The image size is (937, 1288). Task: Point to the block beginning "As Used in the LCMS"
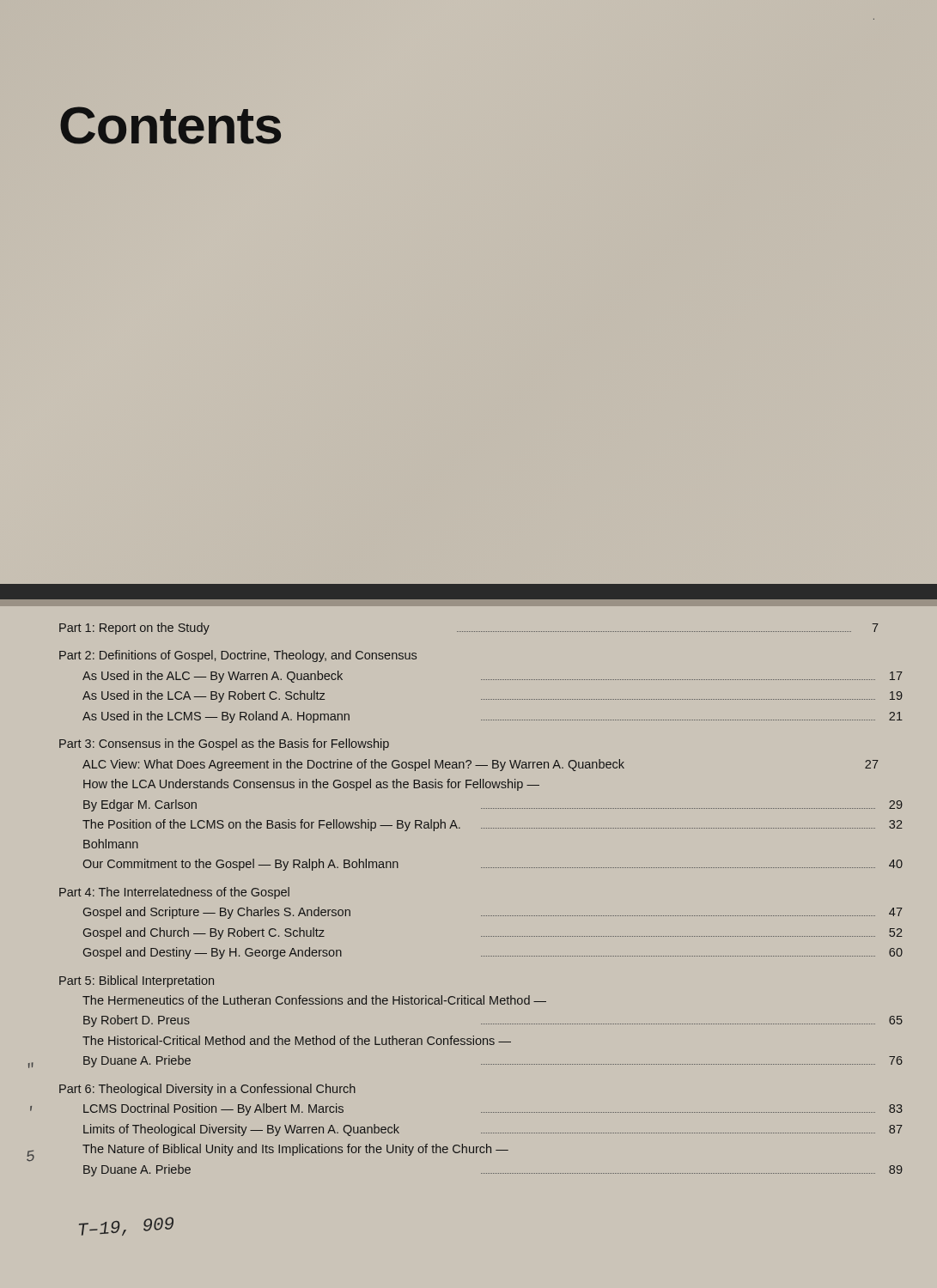point(493,716)
